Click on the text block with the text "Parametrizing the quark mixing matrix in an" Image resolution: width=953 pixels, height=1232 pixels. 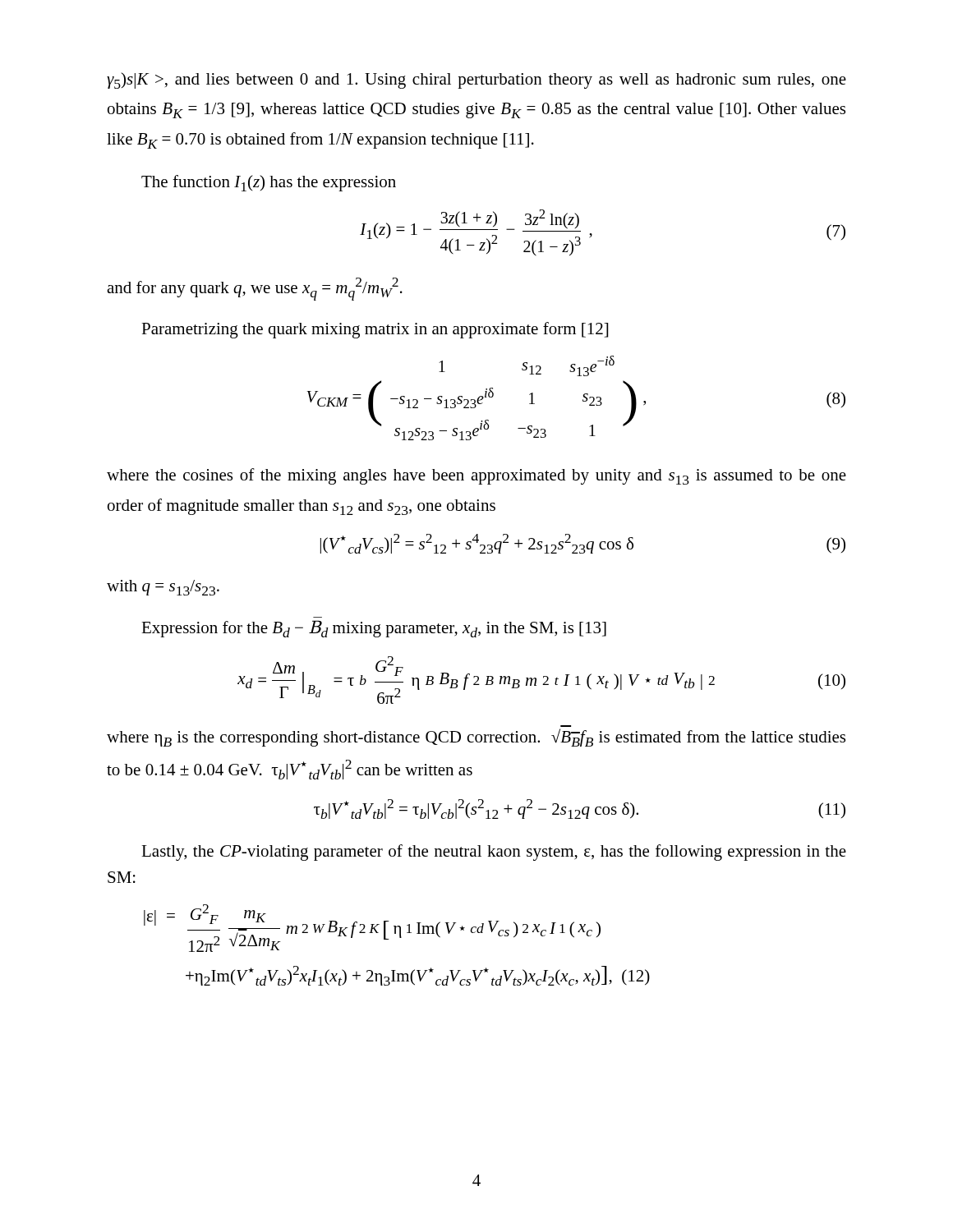(476, 329)
